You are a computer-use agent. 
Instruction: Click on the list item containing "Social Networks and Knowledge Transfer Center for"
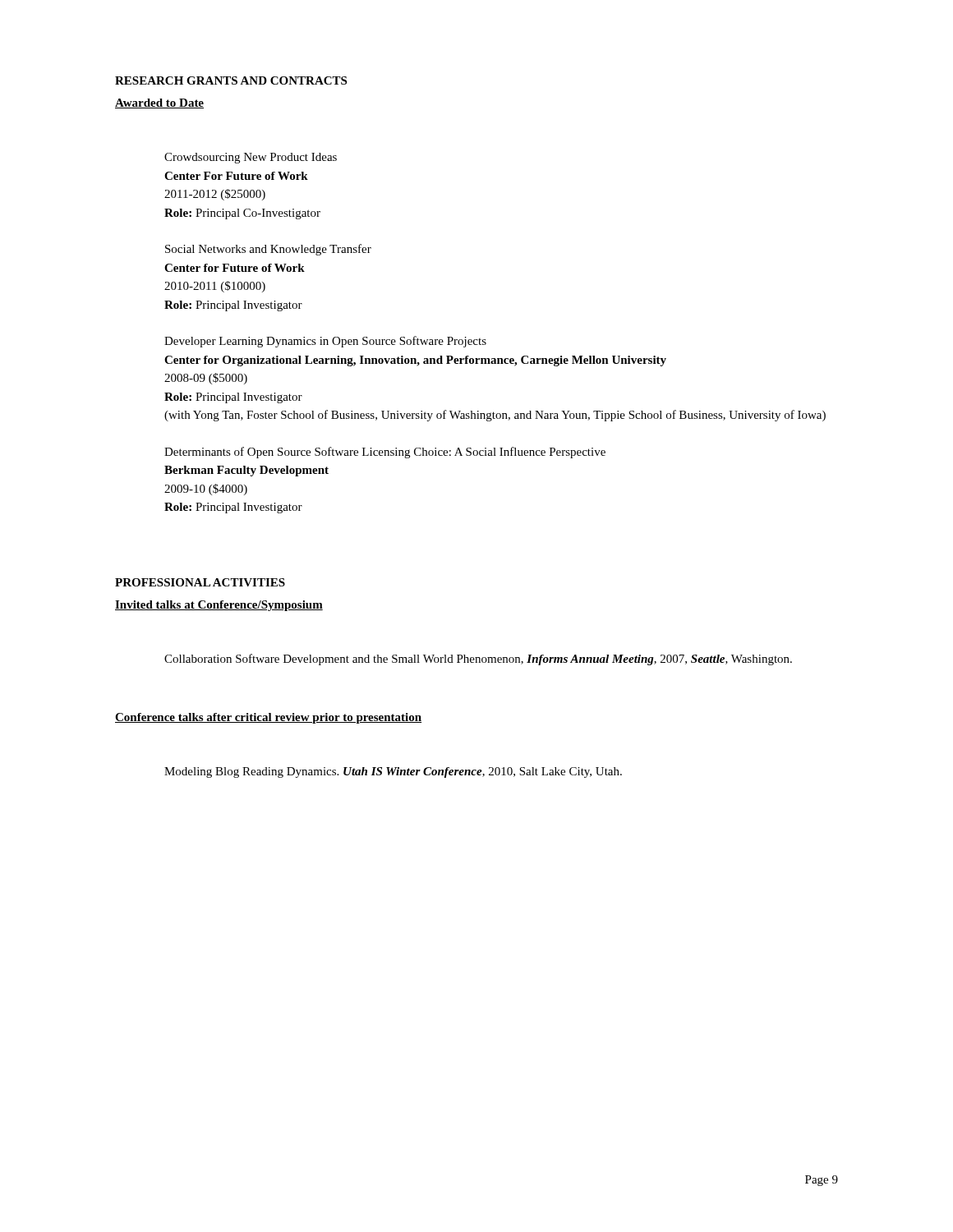[x=268, y=277]
